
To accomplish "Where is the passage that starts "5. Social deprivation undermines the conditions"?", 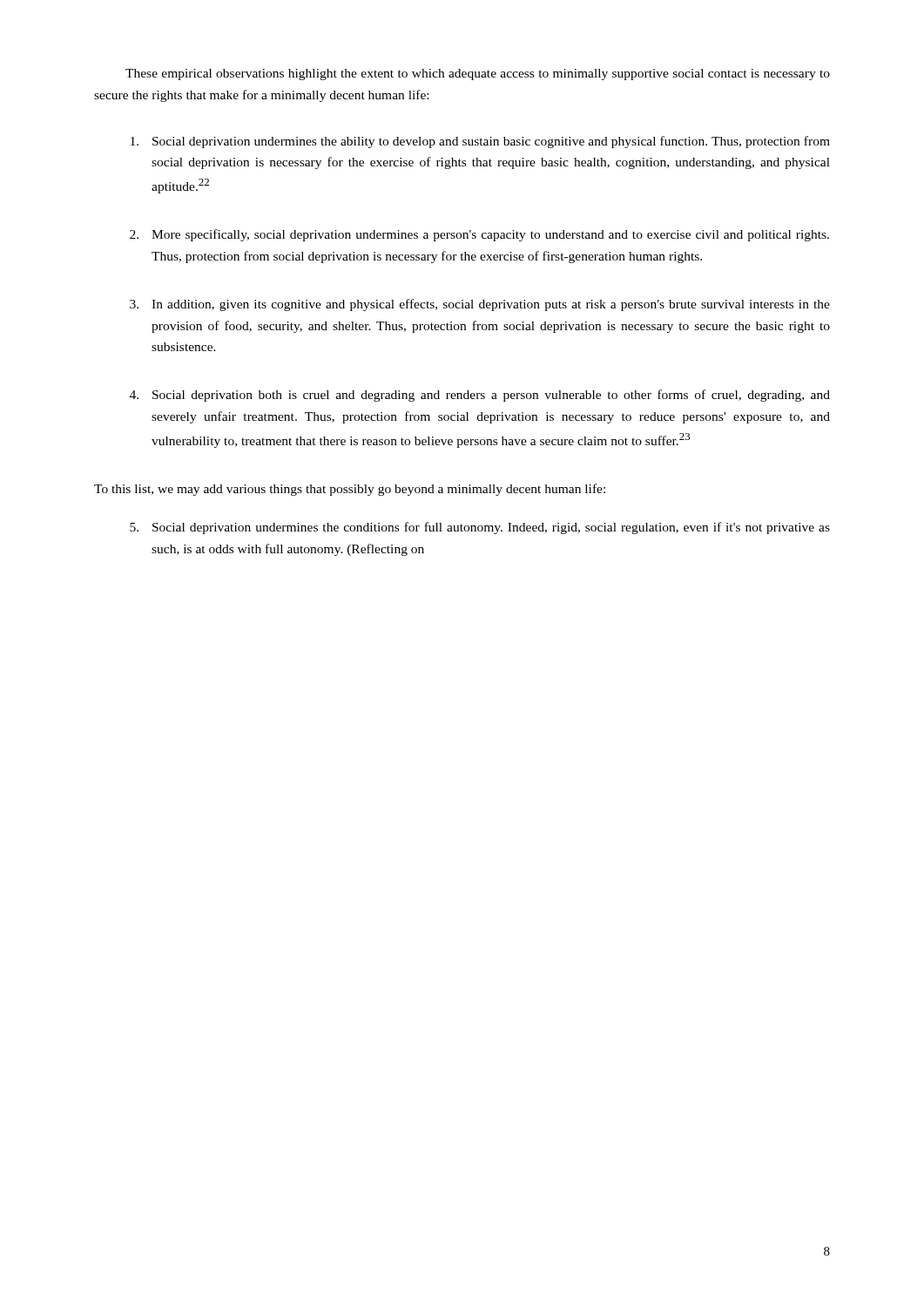I will [462, 539].
